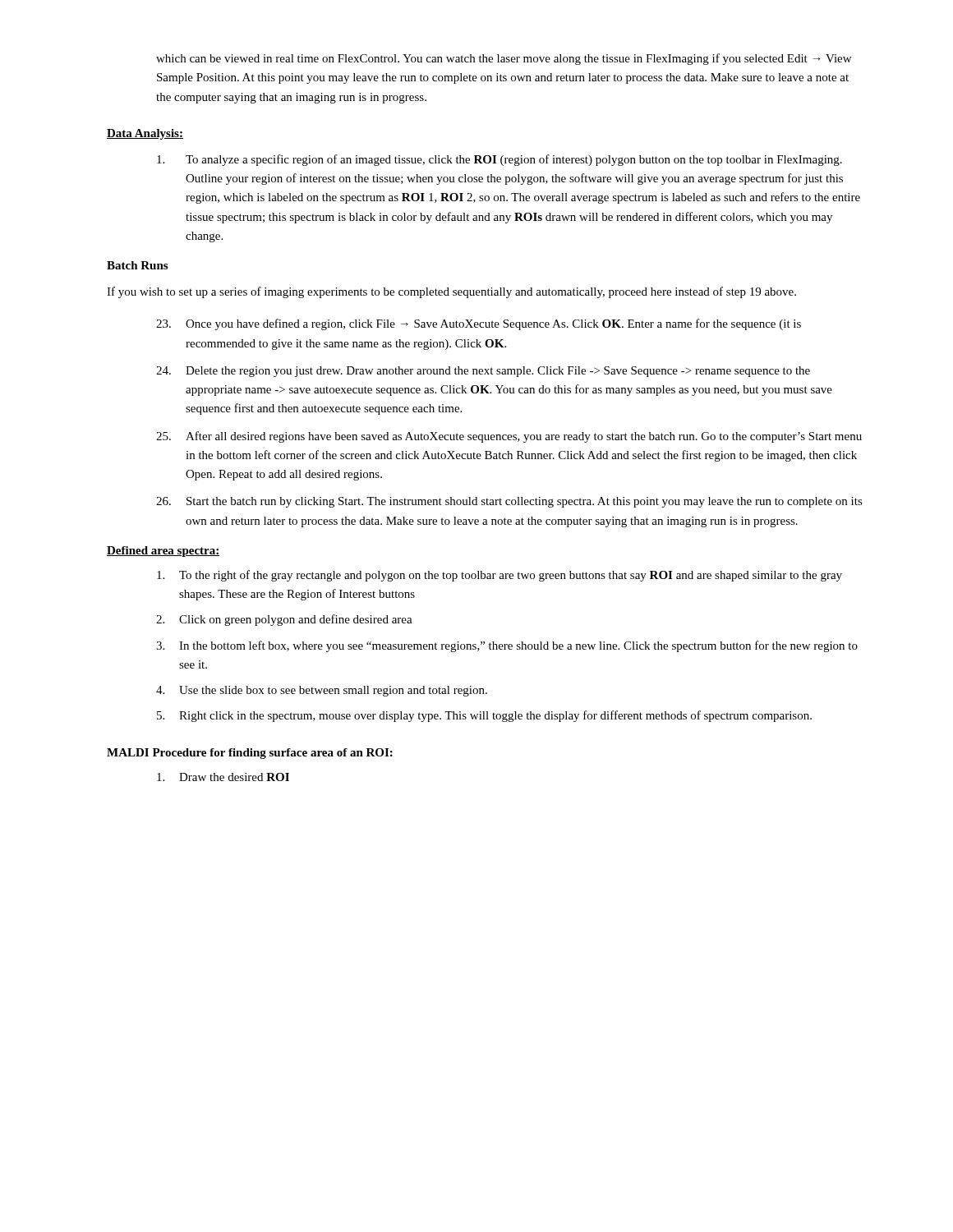Screen dimensions: 1232x953
Task: Where is the passage that starts "3. In the"?
Action: pyautogui.click(x=509, y=655)
